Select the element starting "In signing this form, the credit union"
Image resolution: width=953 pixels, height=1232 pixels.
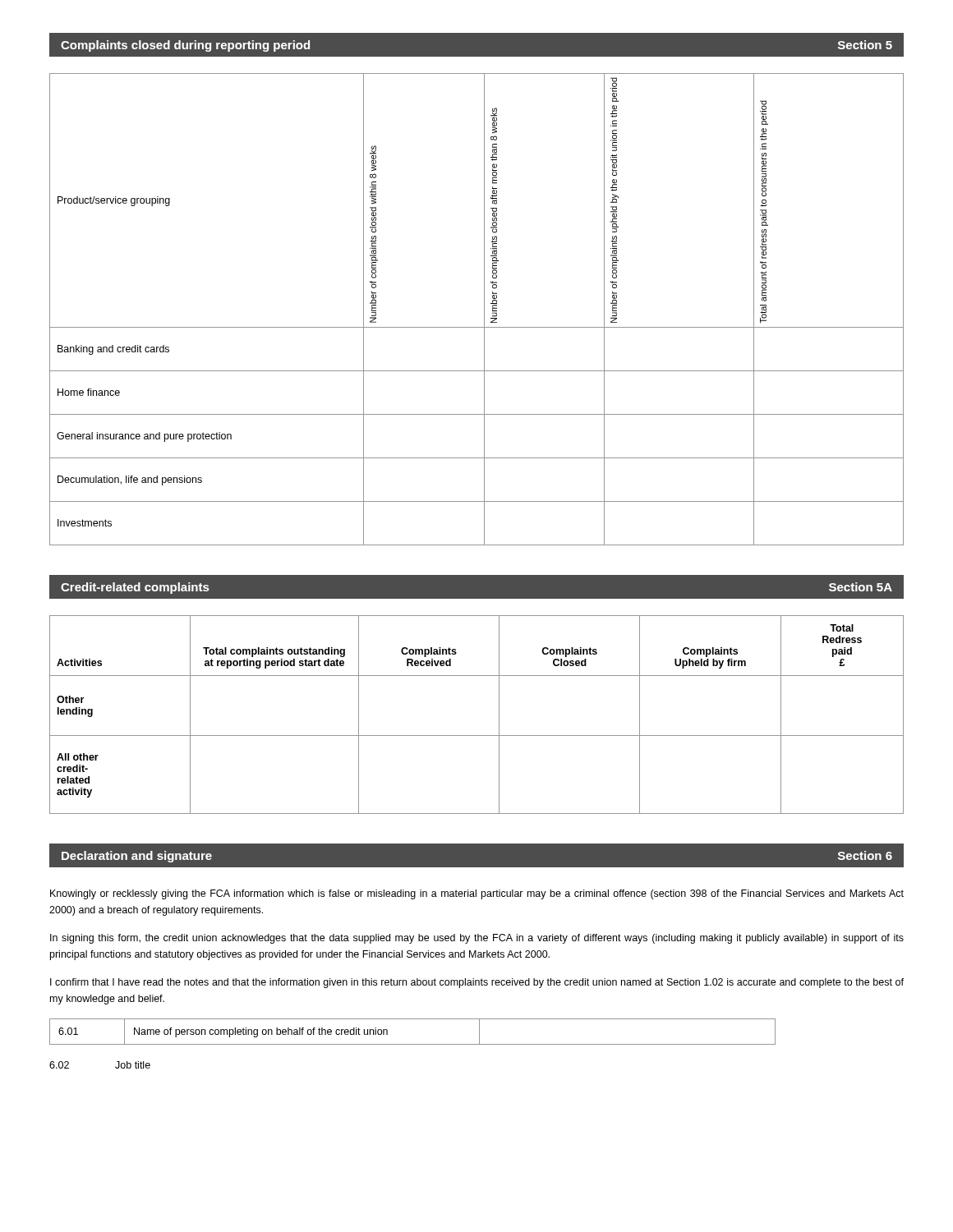point(476,946)
